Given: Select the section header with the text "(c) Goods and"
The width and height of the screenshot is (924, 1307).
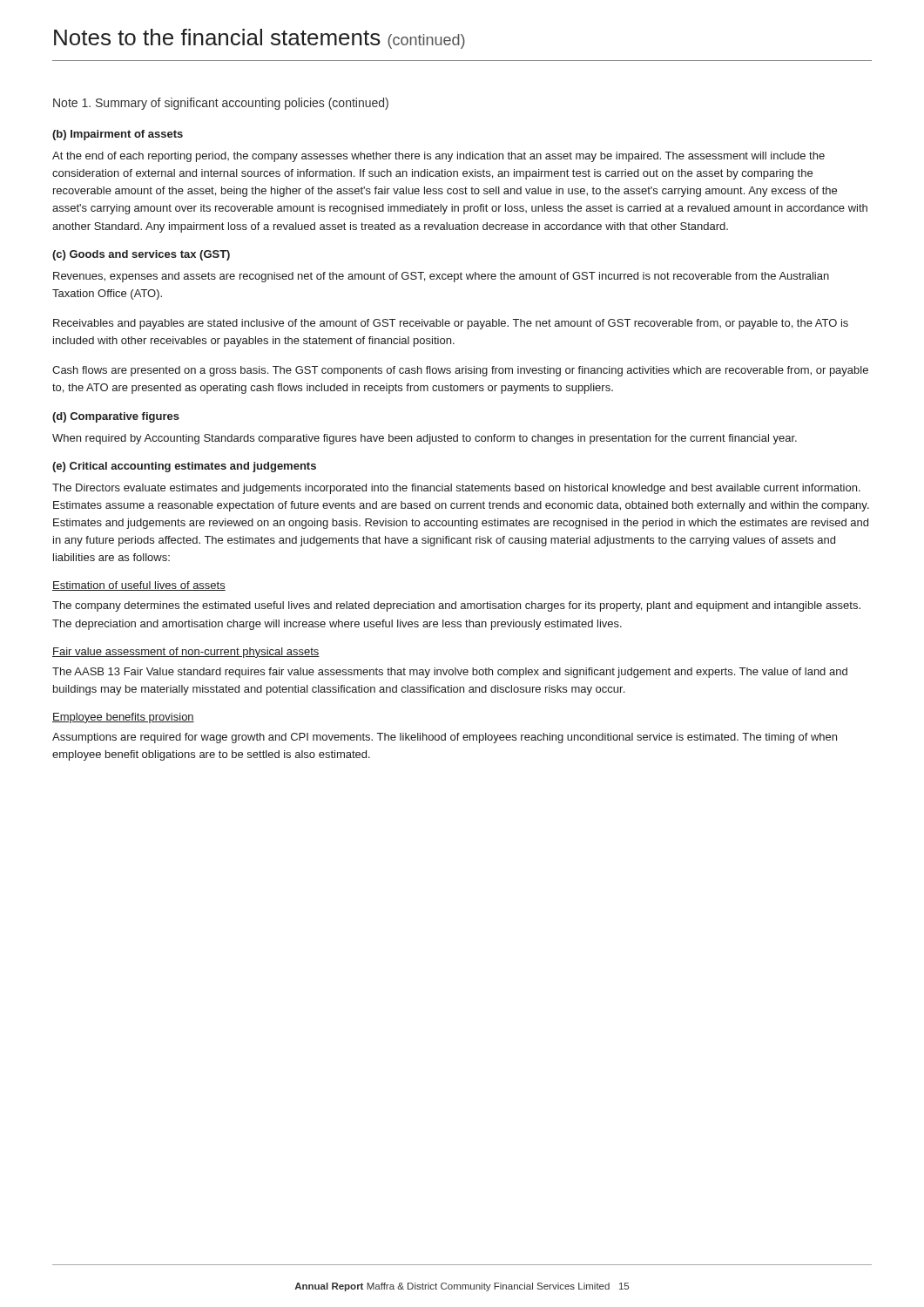Looking at the screenshot, I should click(x=141, y=255).
